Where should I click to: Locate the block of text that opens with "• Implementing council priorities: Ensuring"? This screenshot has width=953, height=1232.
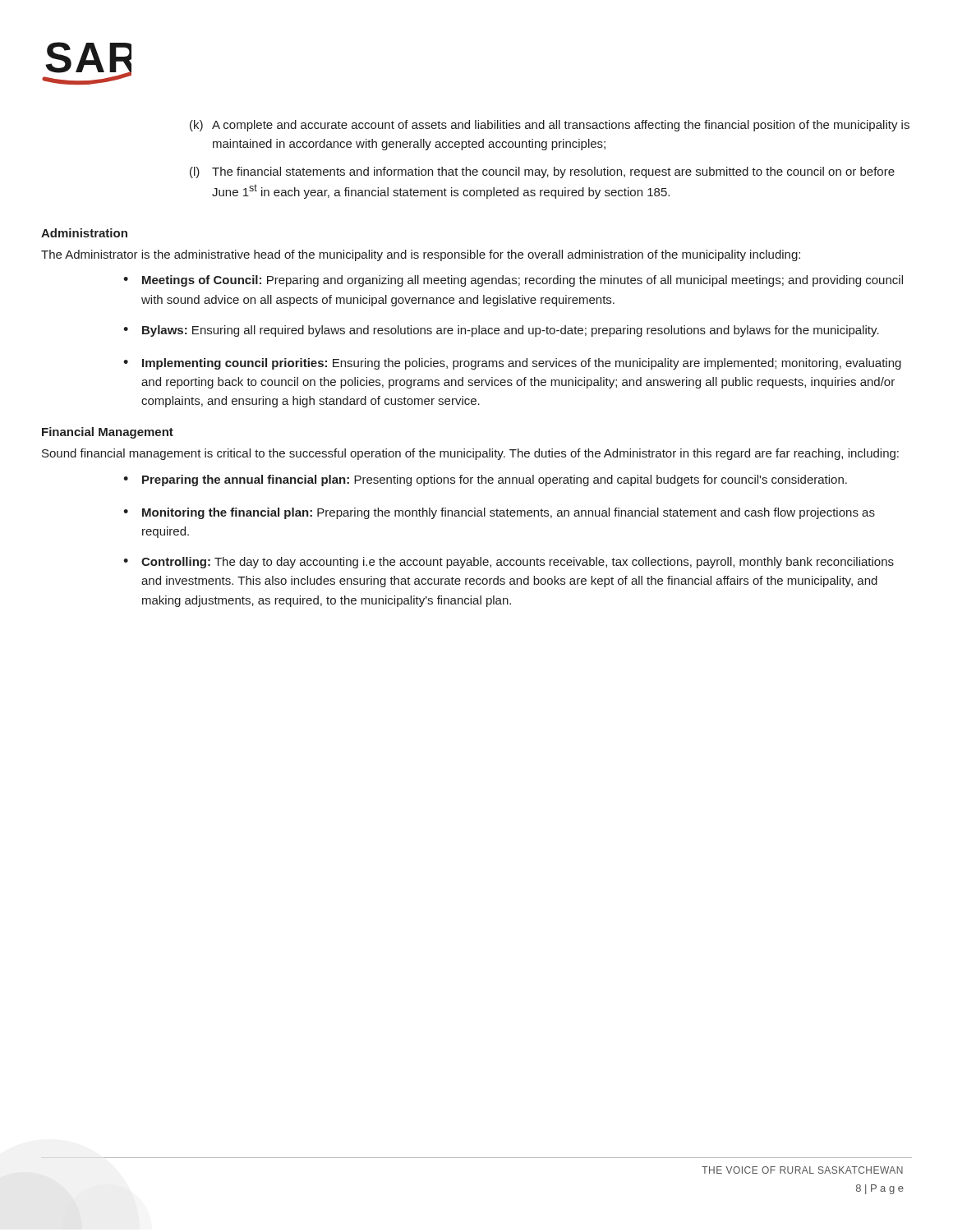[518, 381]
